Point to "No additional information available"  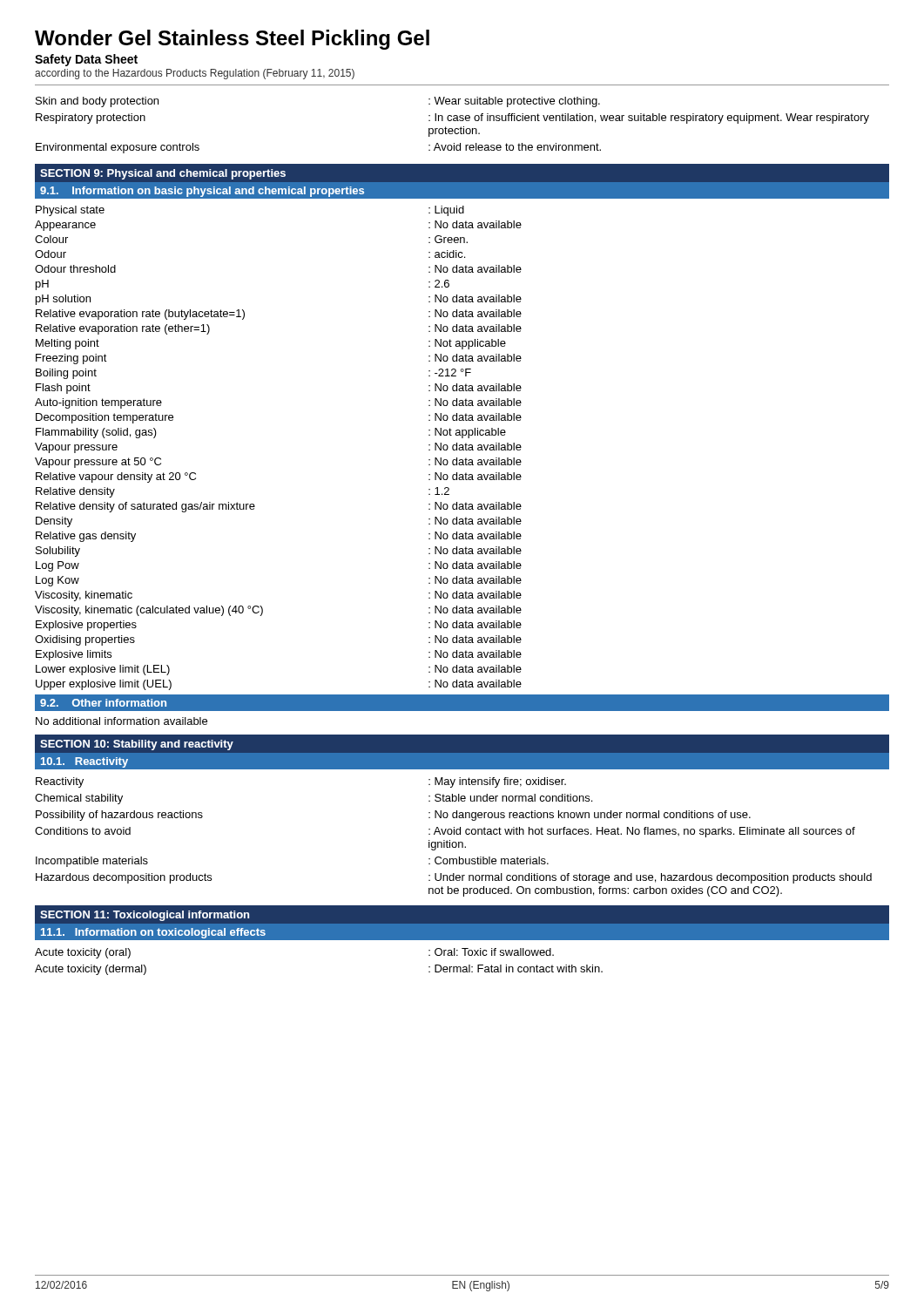click(121, 721)
